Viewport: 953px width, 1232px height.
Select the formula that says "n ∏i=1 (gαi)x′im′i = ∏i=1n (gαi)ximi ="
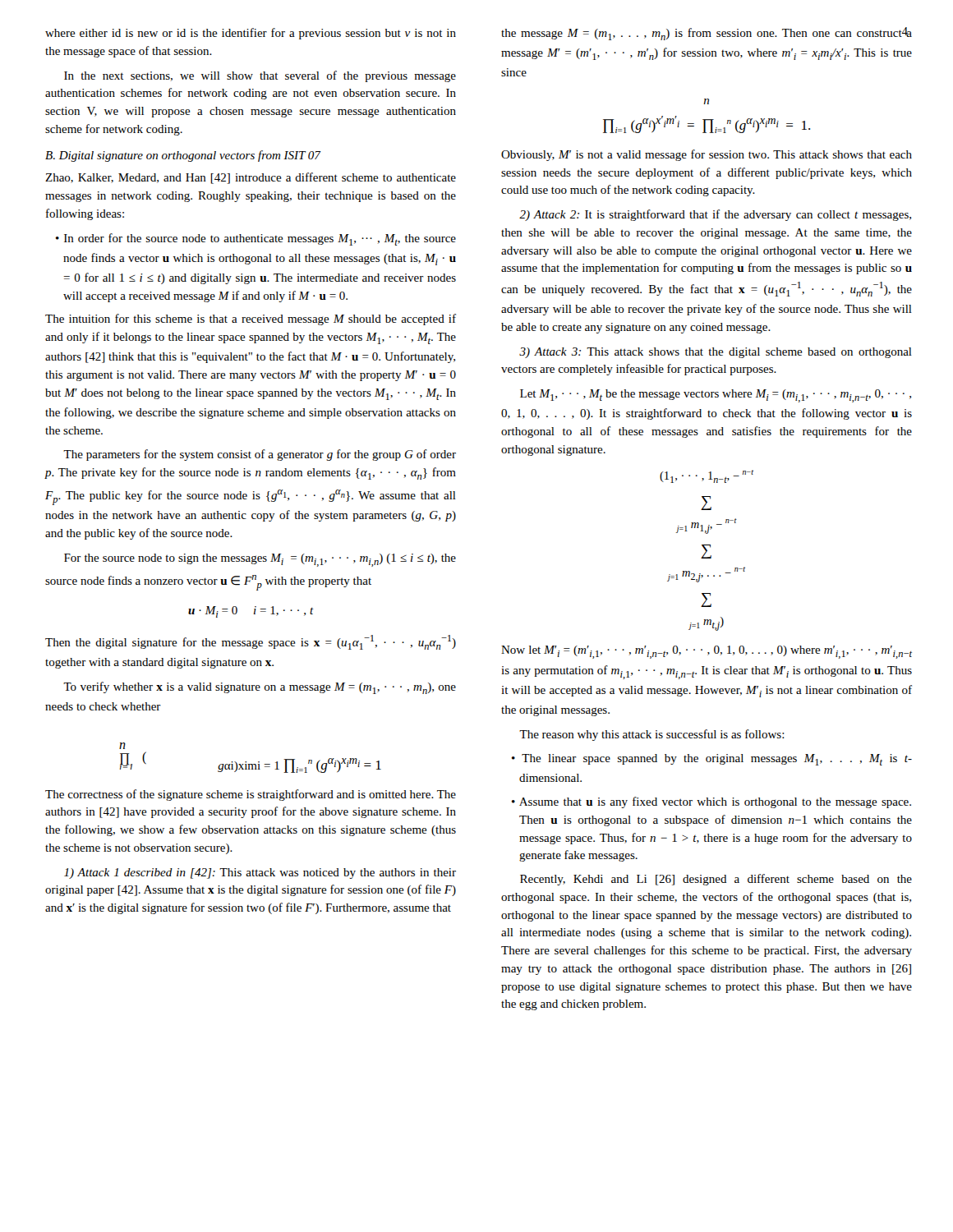pyautogui.click(x=707, y=113)
